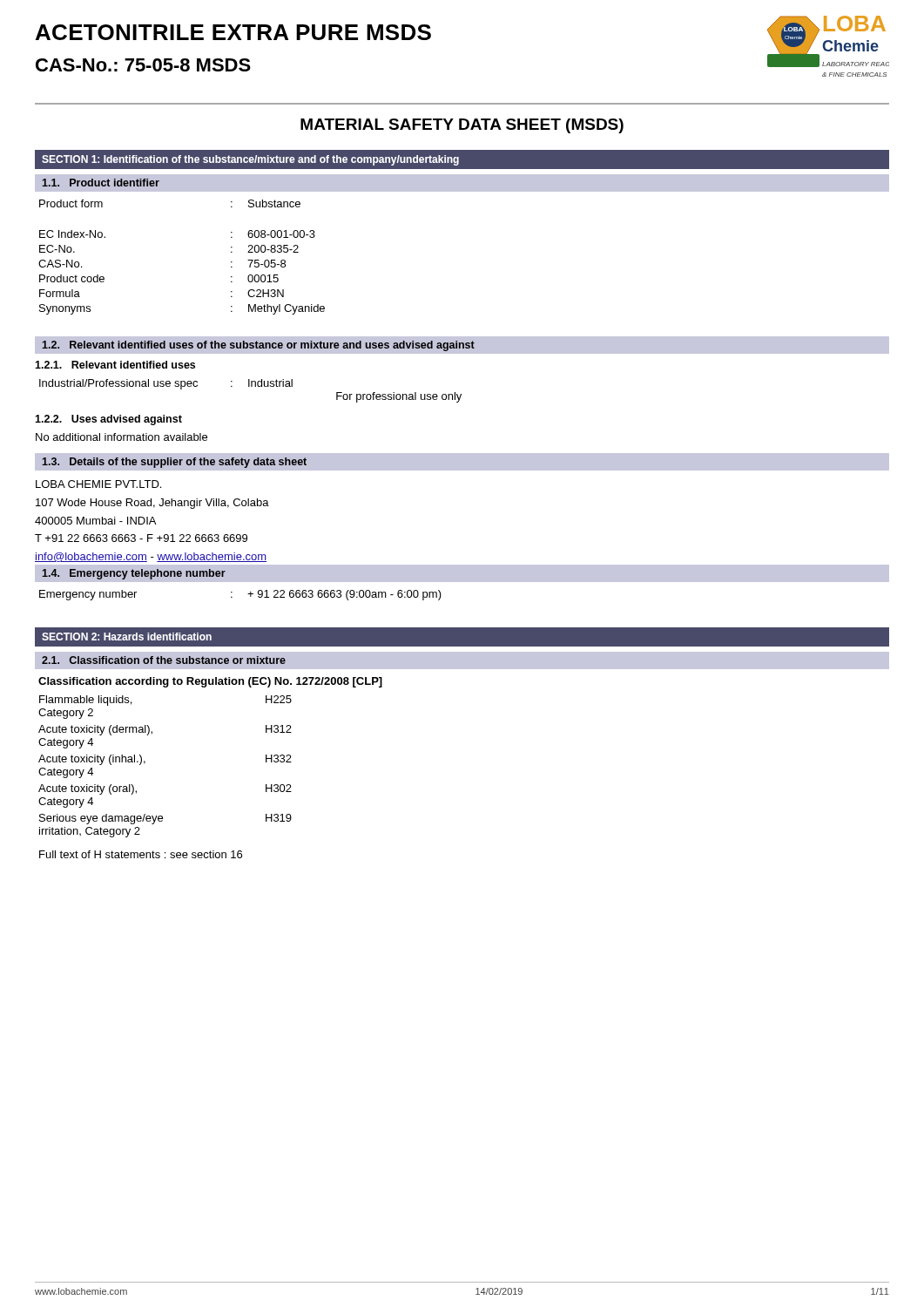Select the passage starting "ACETONITRILE EXTRA PURE MSDS"
Image resolution: width=924 pixels, height=1307 pixels.
233,32
